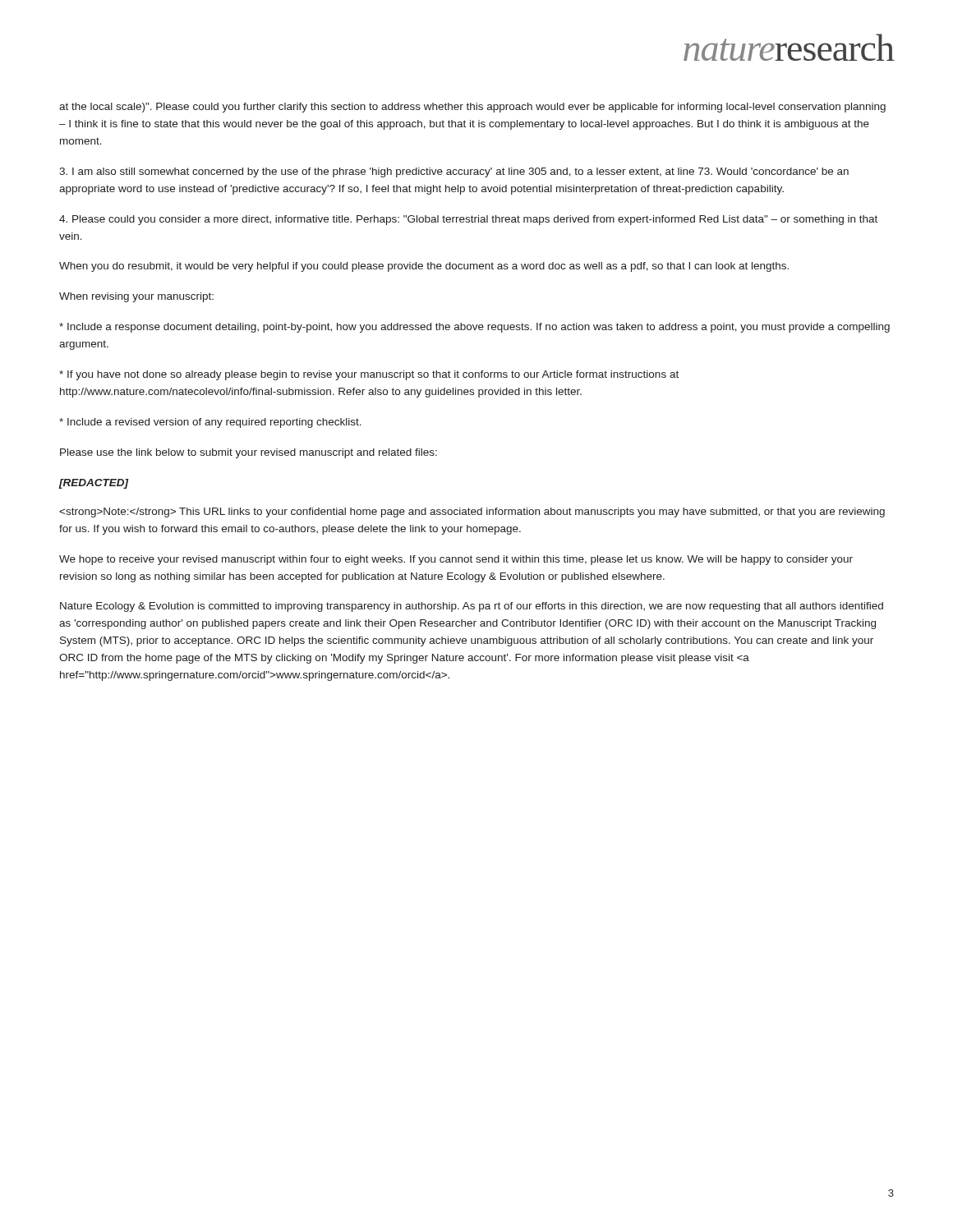The width and height of the screenshot is (953, 1232).
Task: Locate the text block with the text "at the local scale)". Please could you further"
Action: 473,124
